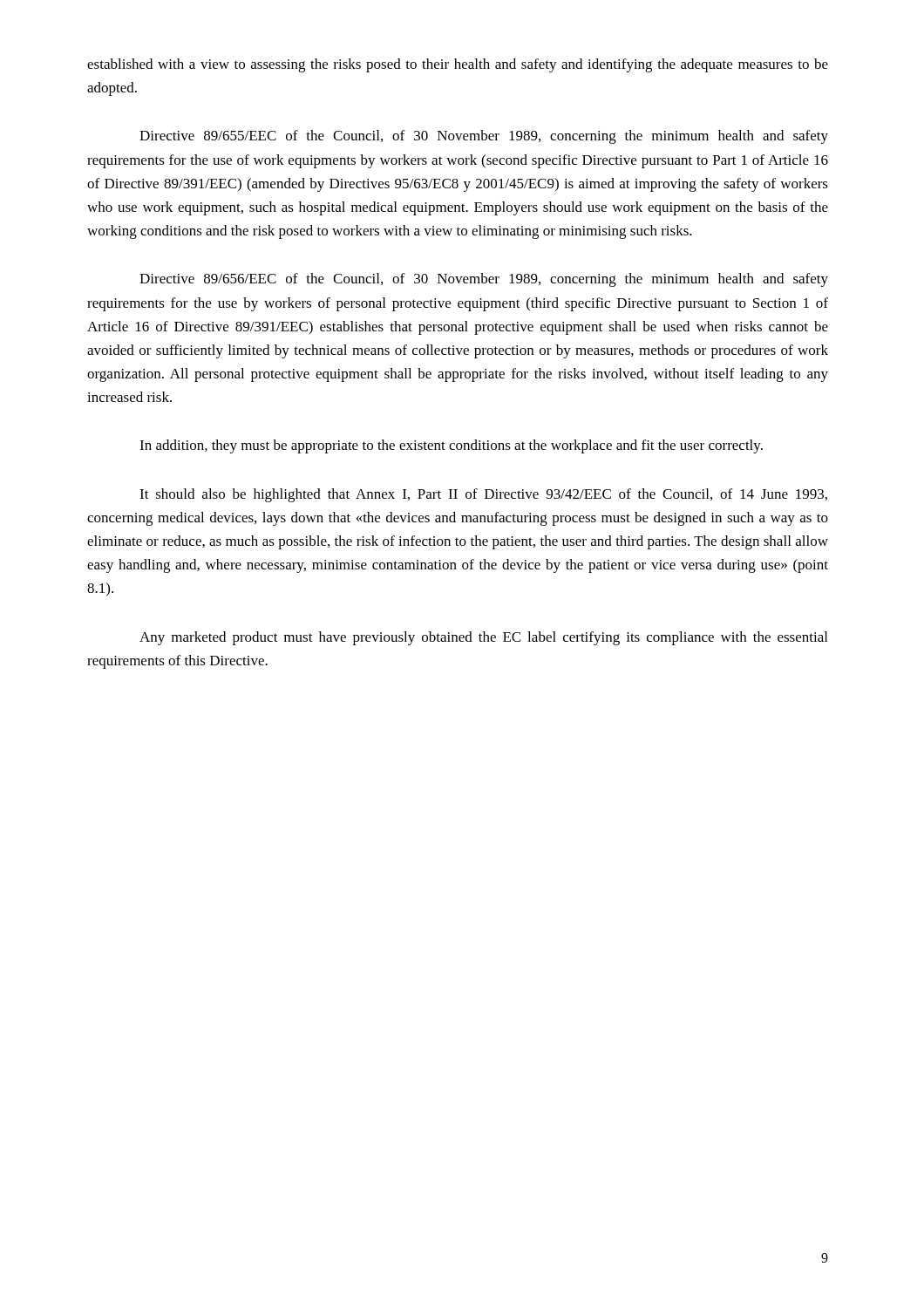Click on the region starting "Directive 89/656/EEC of the Council, of"
The image size is (924, 1308).
click(458, 338)
